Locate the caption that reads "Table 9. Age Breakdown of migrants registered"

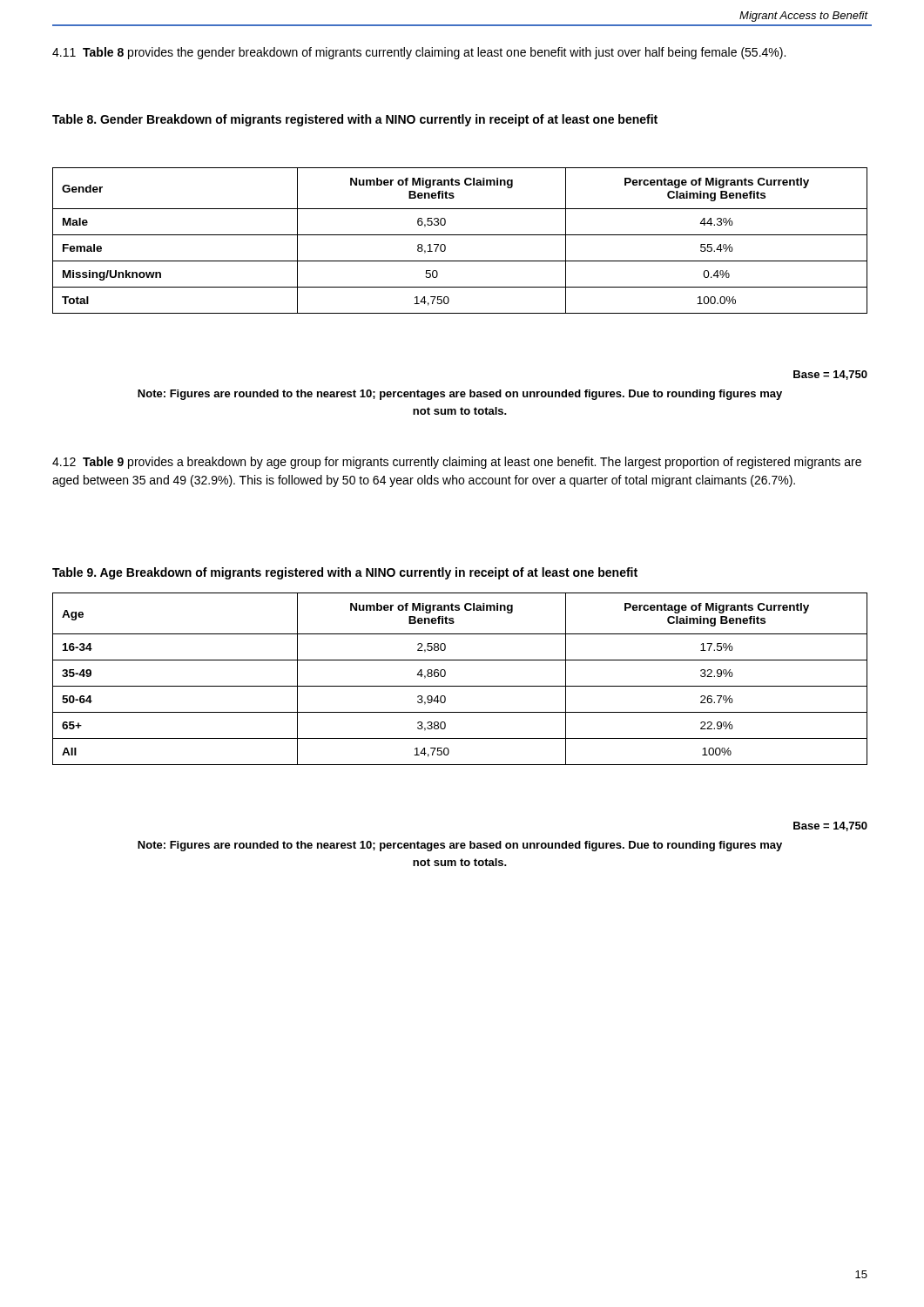(x=345, y=572)
